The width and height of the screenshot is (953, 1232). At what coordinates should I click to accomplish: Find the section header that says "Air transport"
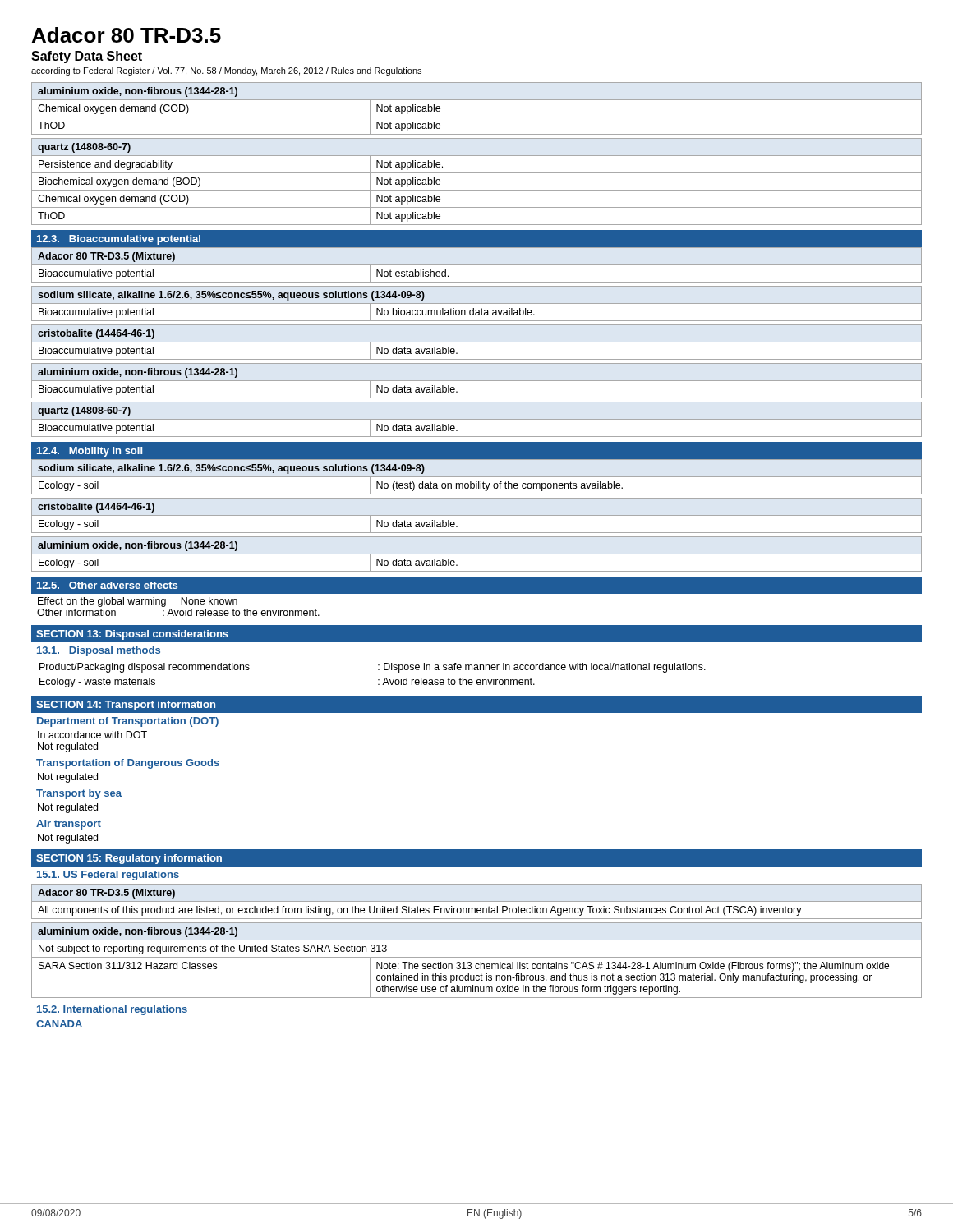68,823
